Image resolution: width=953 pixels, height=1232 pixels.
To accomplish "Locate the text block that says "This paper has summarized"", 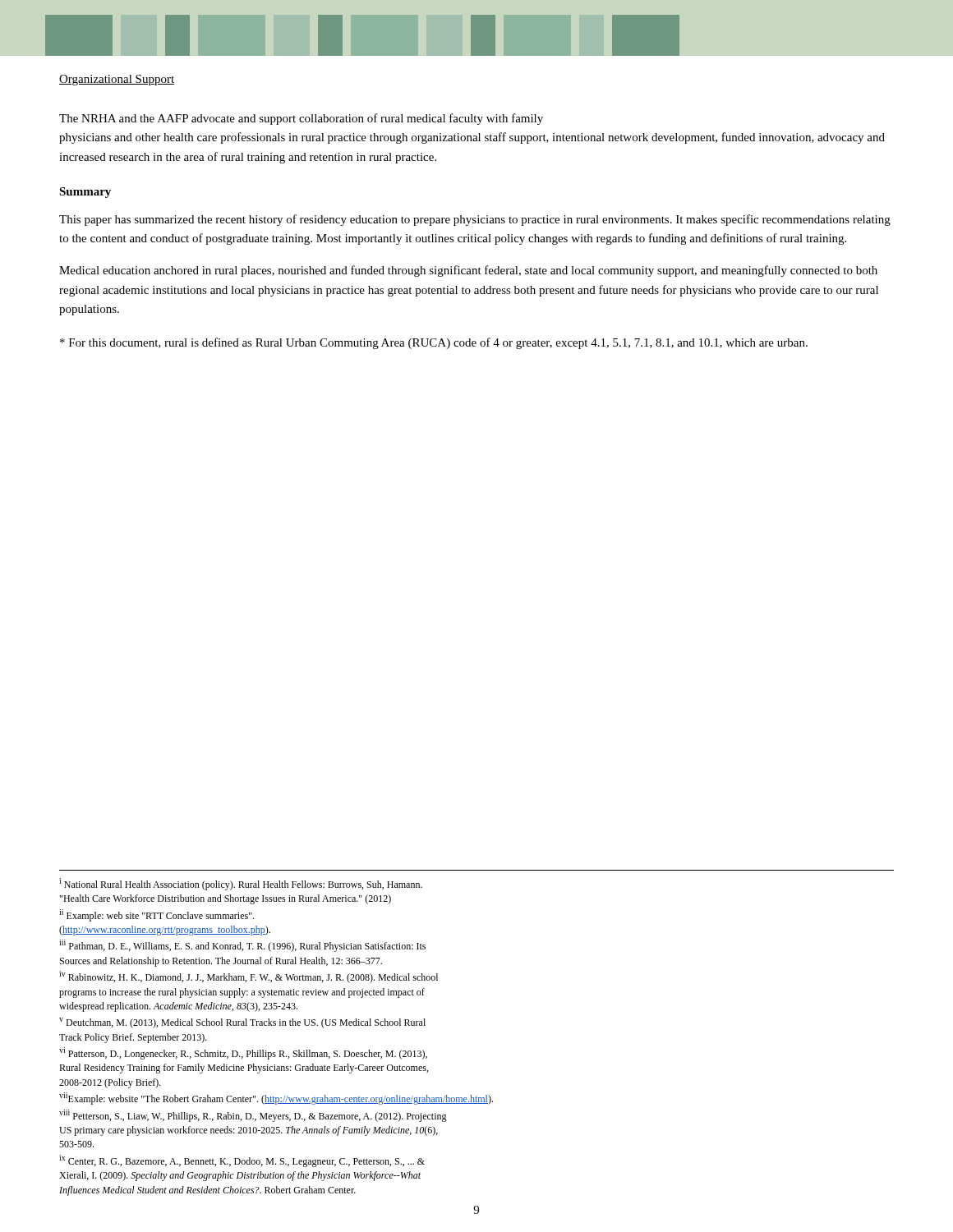I will tap(475, 229).
